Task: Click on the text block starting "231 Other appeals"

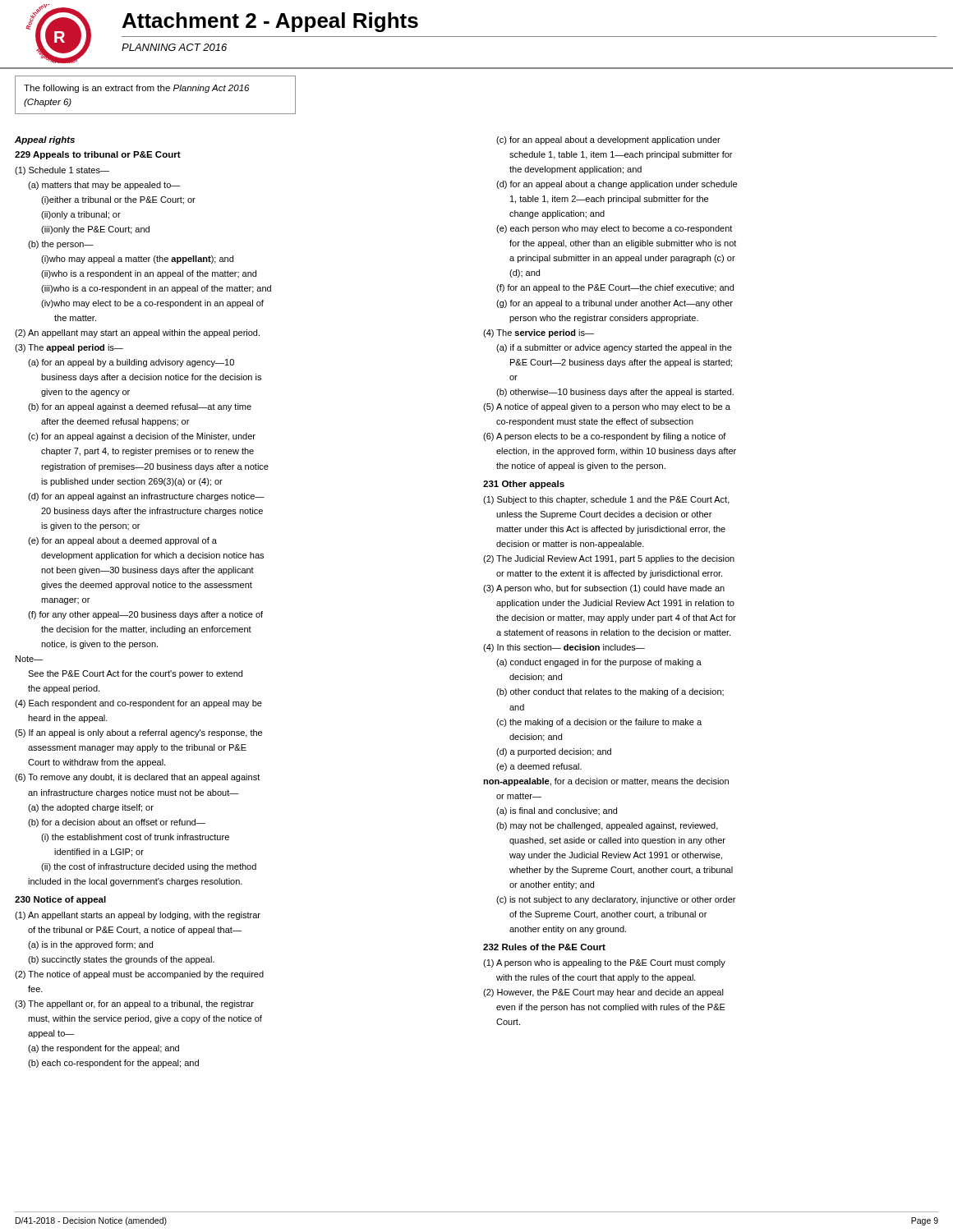Action: coord(524,484)
